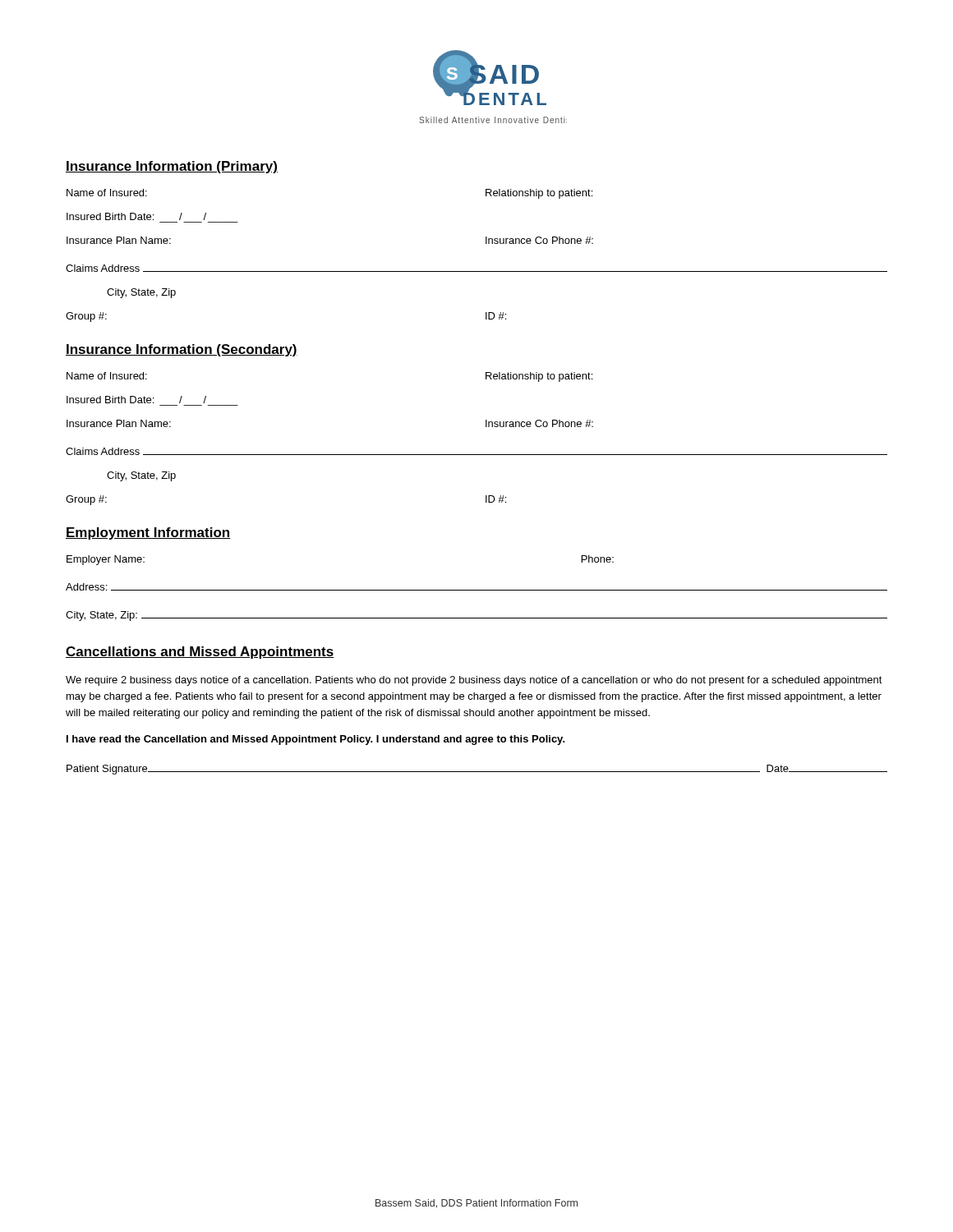
Task: Find the text containing "City, State, Zip:"
Action: (x=476, y=613)
